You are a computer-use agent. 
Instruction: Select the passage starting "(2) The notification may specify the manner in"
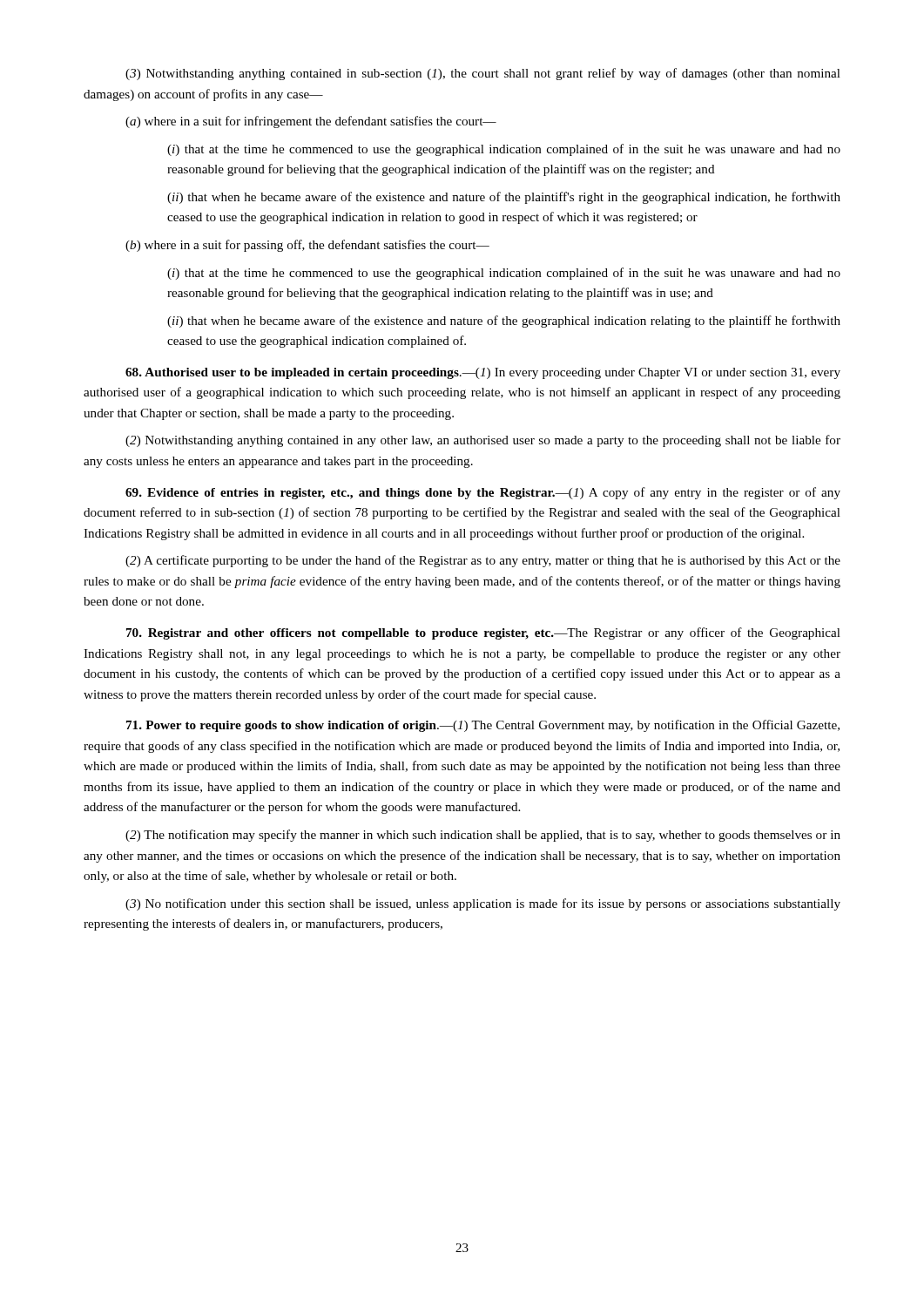coord(462,855)
